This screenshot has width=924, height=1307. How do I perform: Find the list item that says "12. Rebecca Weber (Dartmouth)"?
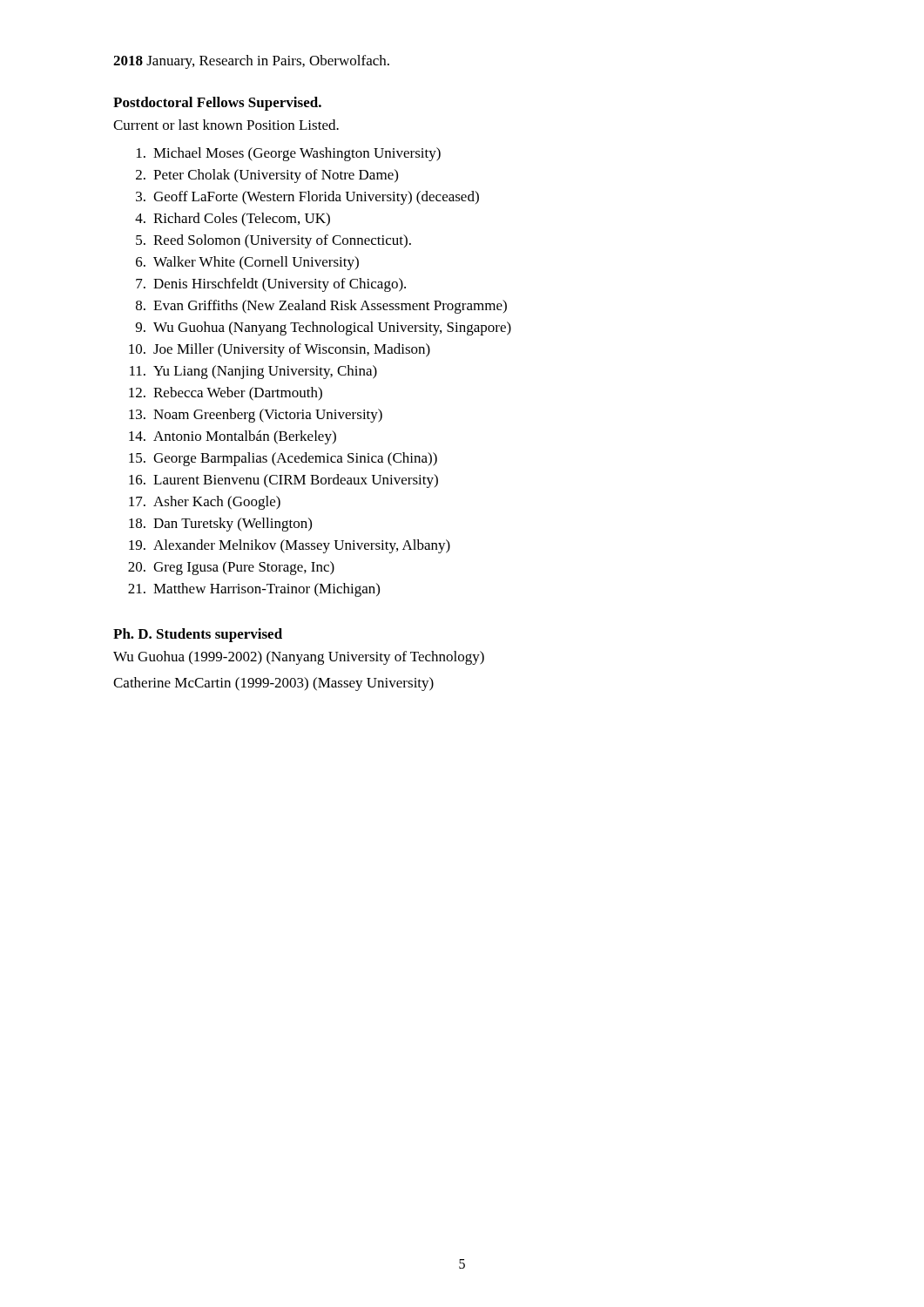point(226,394)
